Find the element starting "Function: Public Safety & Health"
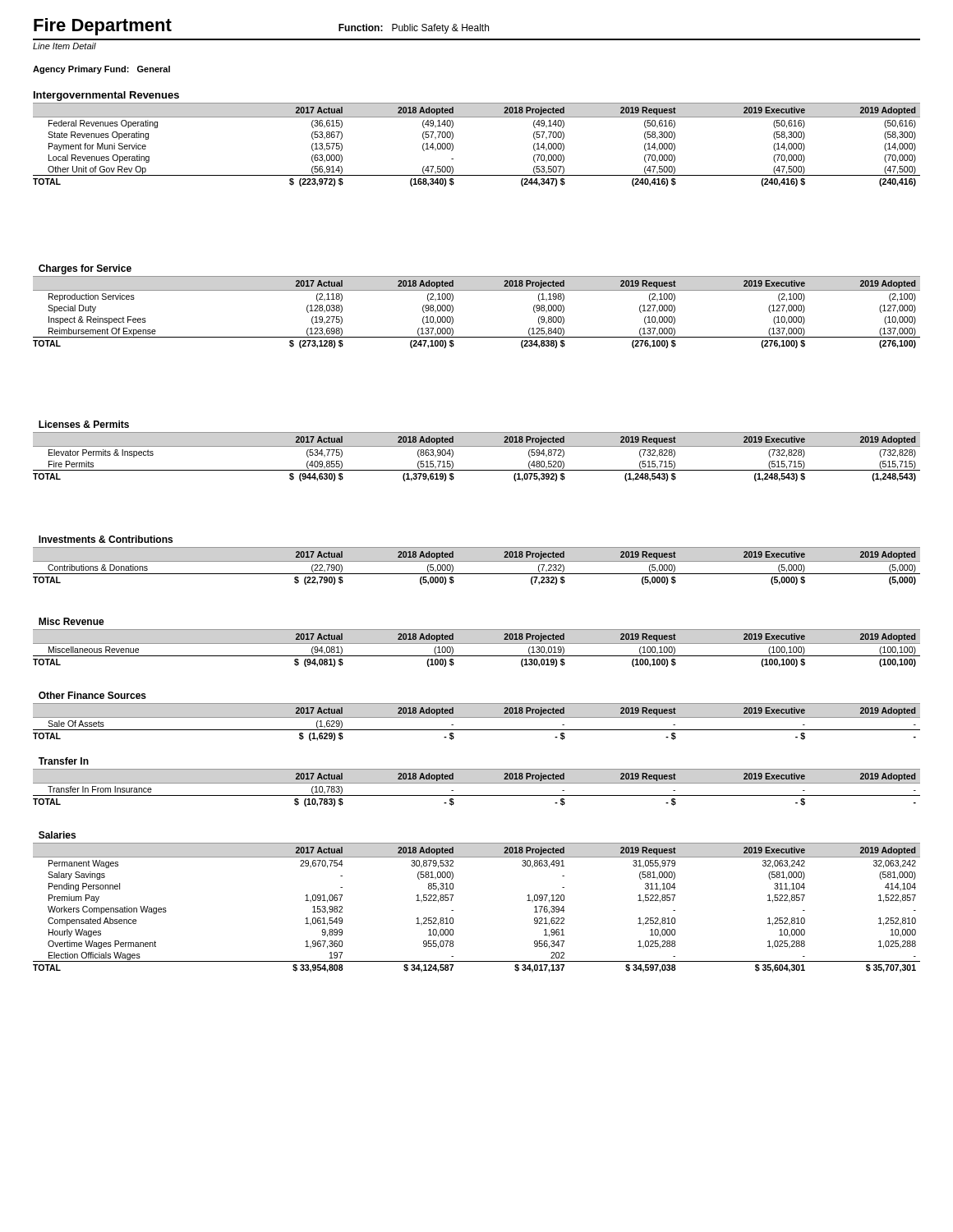Image resolution: width=953 pixels, height=1232 pixels. point(414,28)
